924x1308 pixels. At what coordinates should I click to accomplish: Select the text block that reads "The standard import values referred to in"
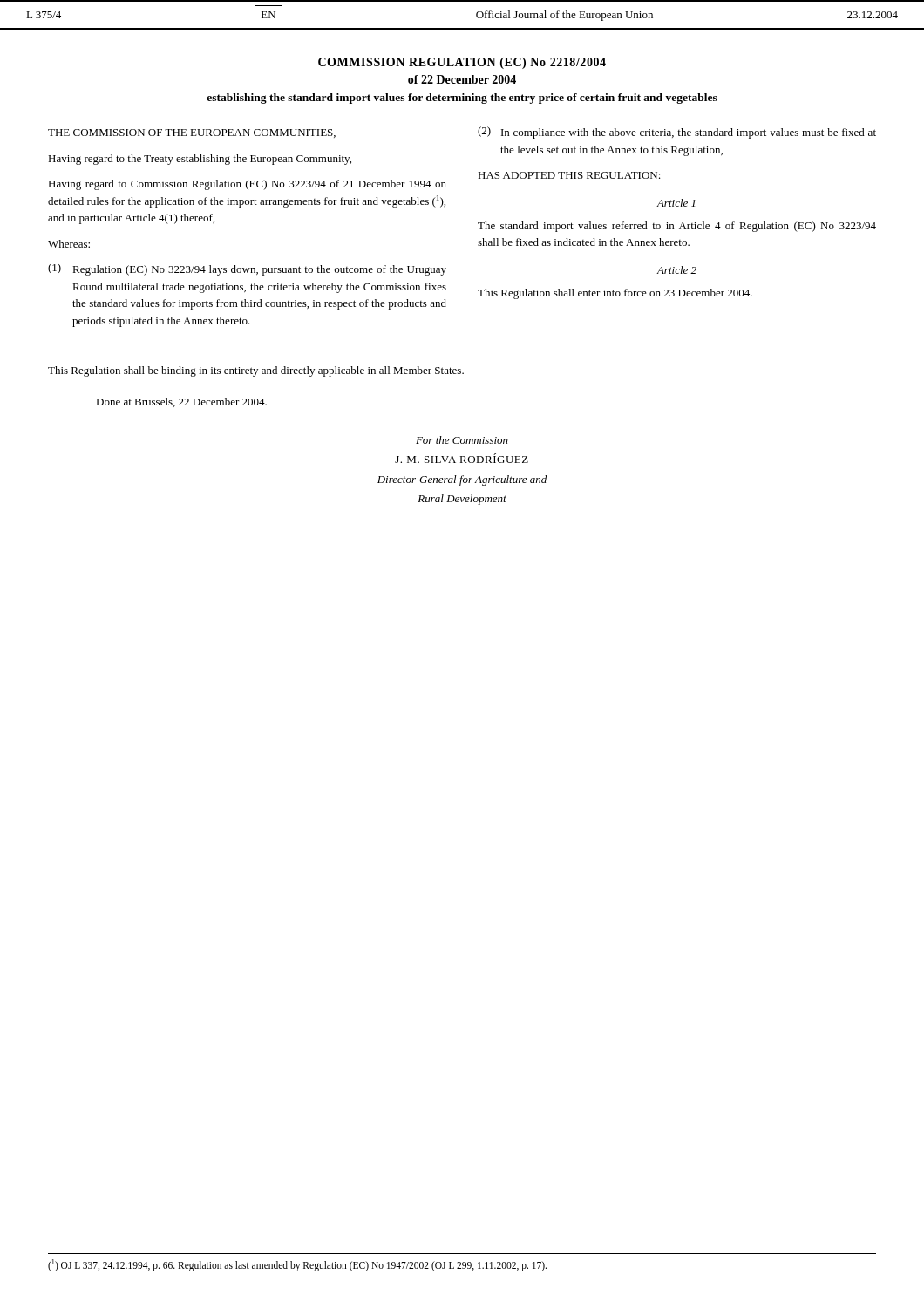point(677,234)
